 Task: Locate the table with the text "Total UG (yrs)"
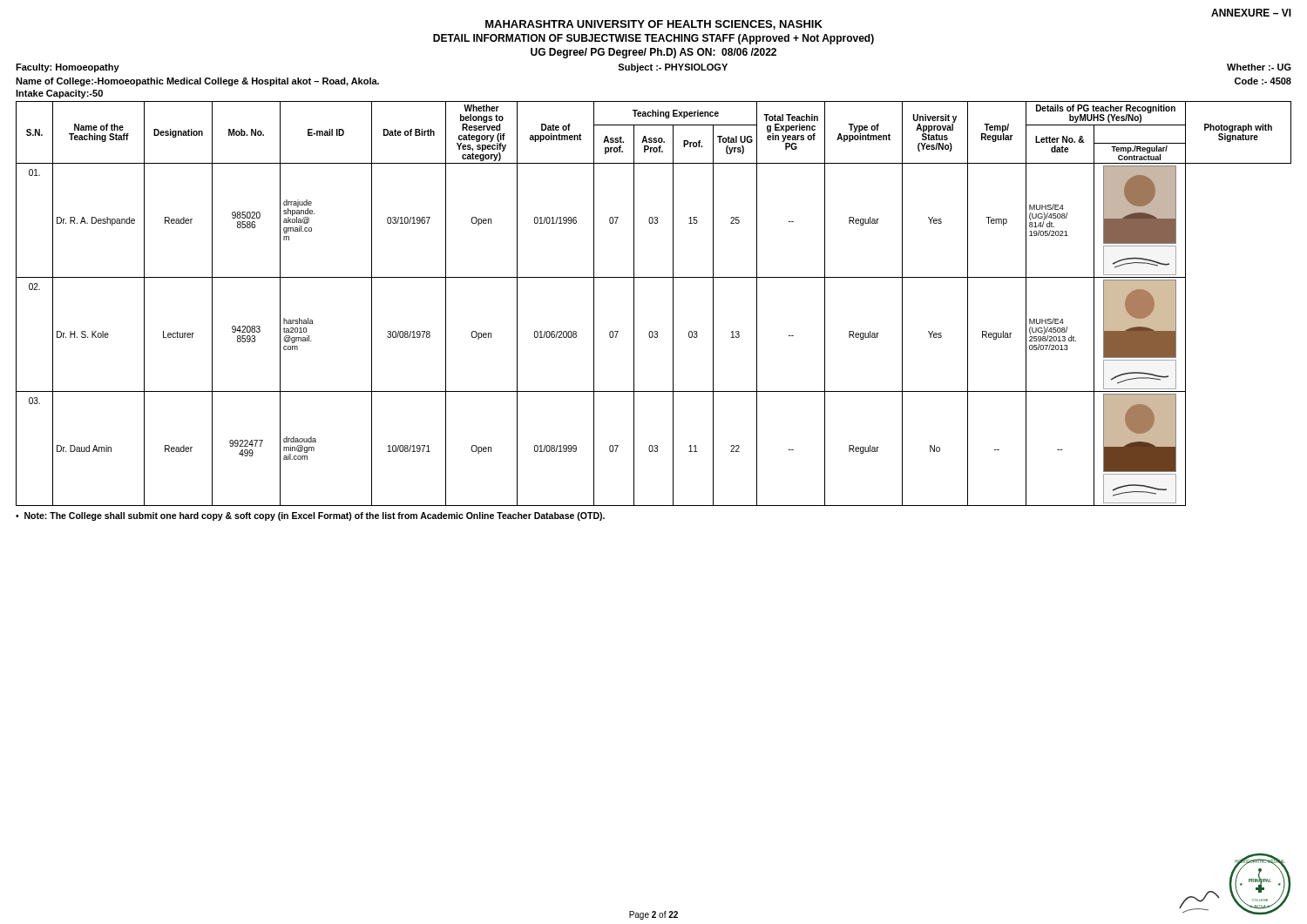point(654,303)
